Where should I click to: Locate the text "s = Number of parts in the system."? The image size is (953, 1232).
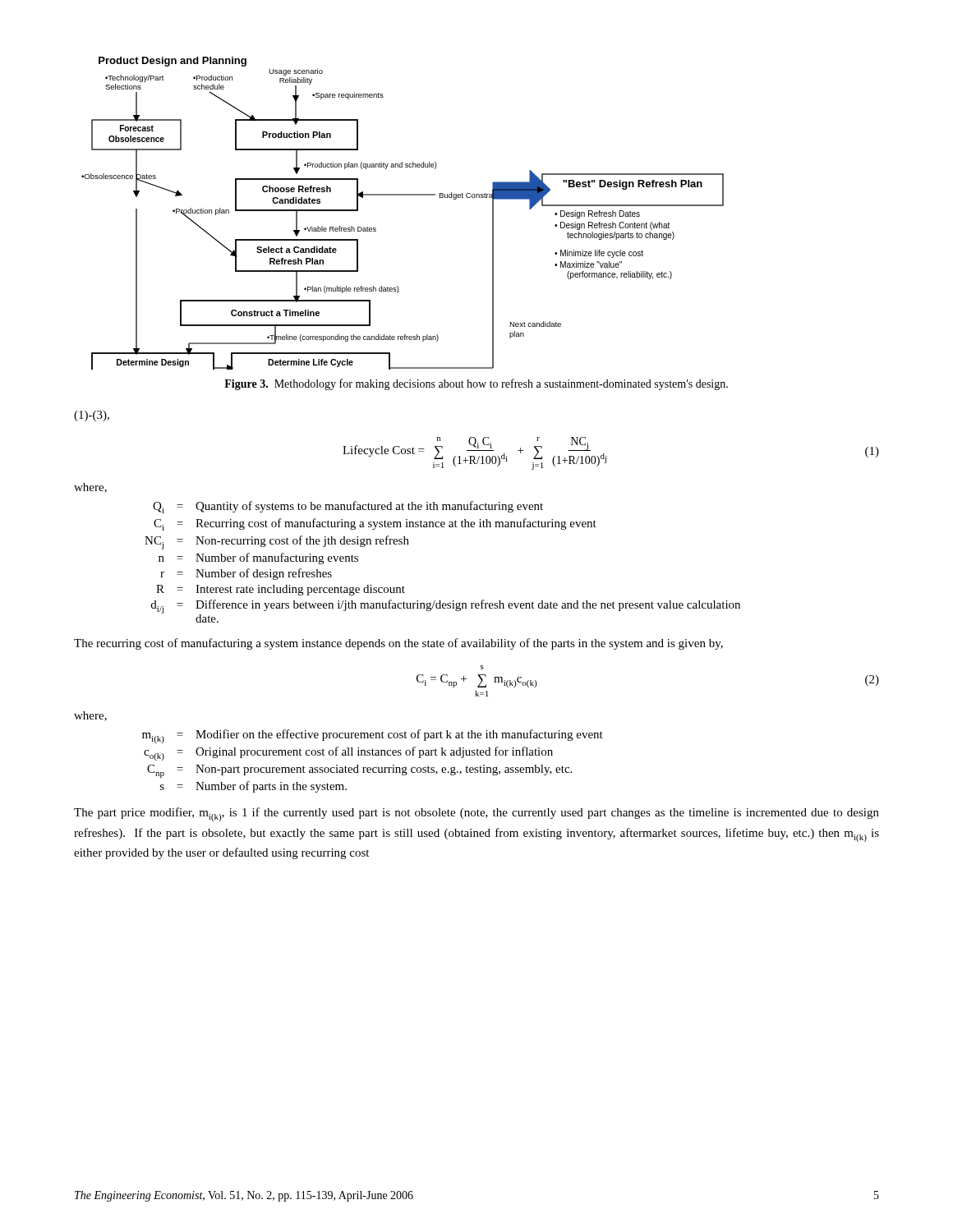pos(253,787)
